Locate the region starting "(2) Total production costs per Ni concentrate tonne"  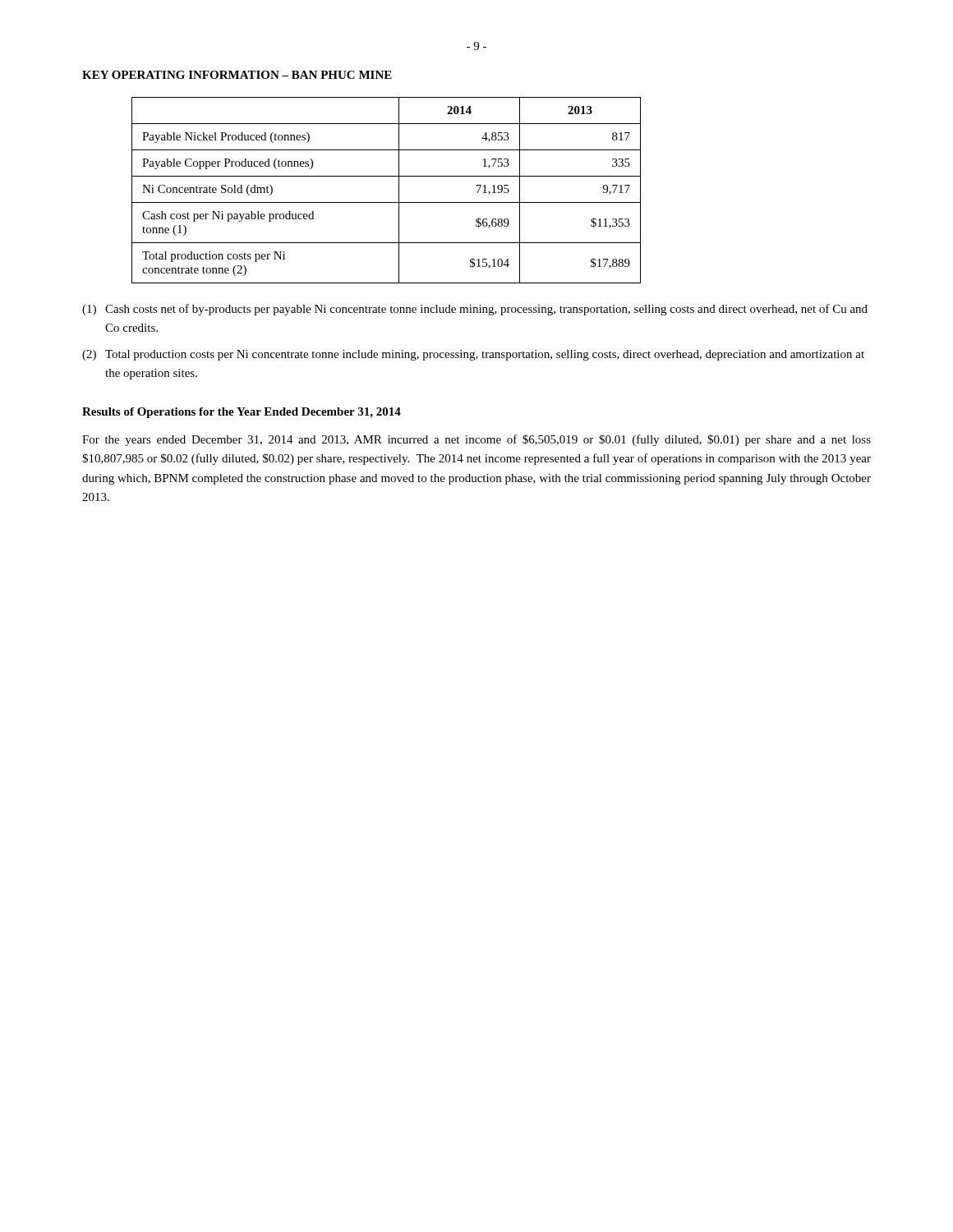point(476,363)
